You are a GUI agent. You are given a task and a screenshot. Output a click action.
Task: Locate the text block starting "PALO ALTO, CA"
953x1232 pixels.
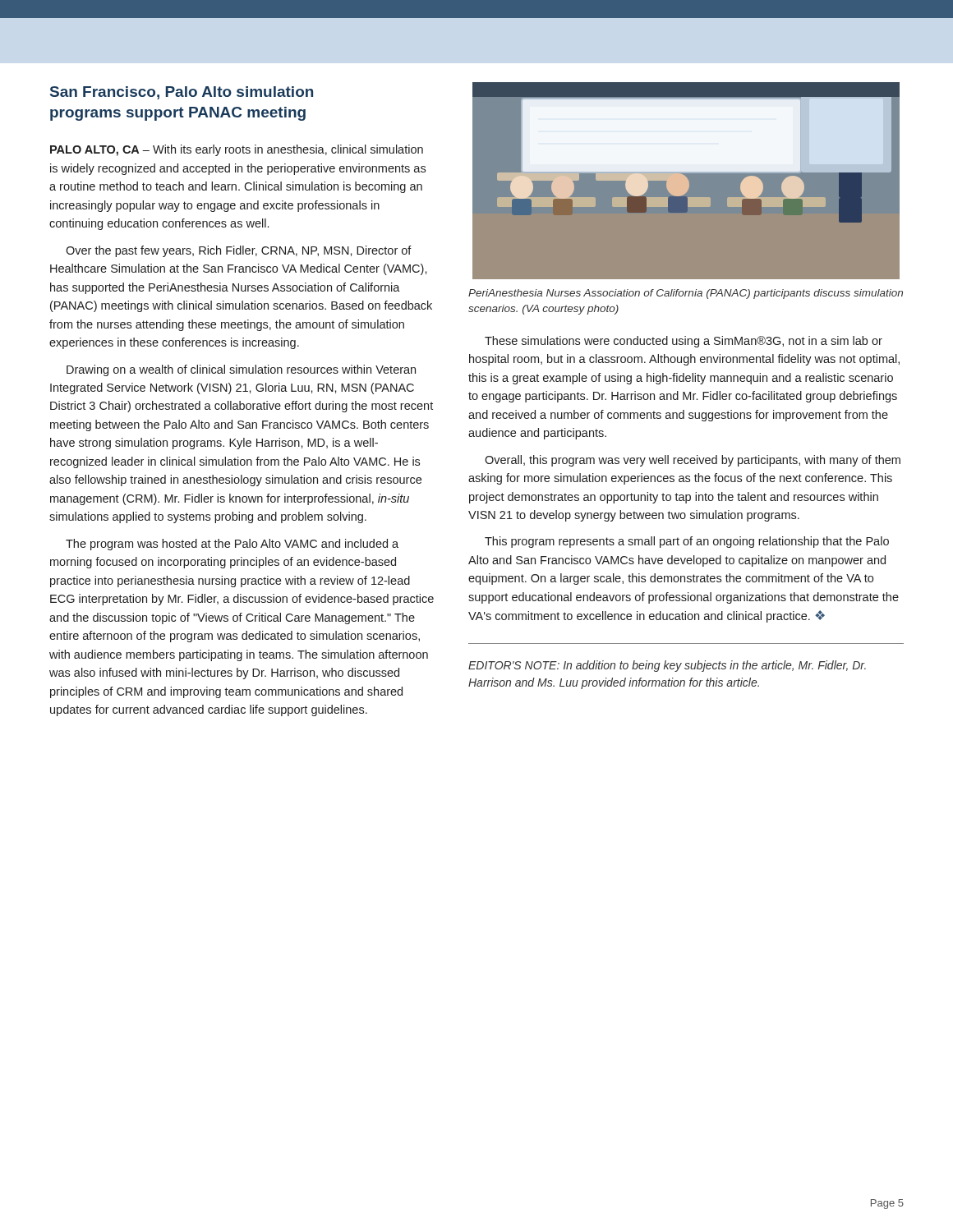coord(242,430)
